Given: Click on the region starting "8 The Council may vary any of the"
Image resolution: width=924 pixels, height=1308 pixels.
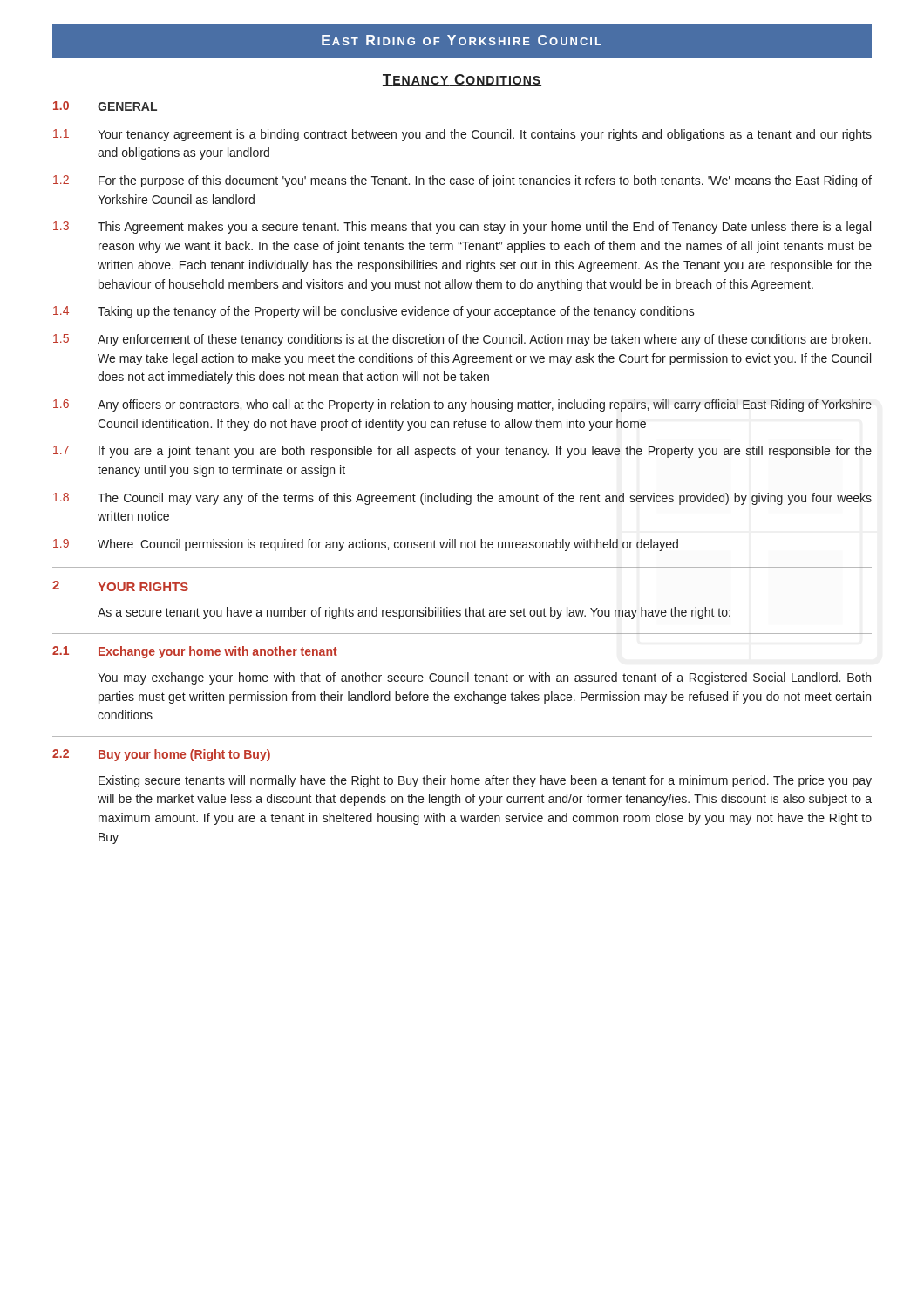Looking at the screenshot, I should [x=462, y=508].
